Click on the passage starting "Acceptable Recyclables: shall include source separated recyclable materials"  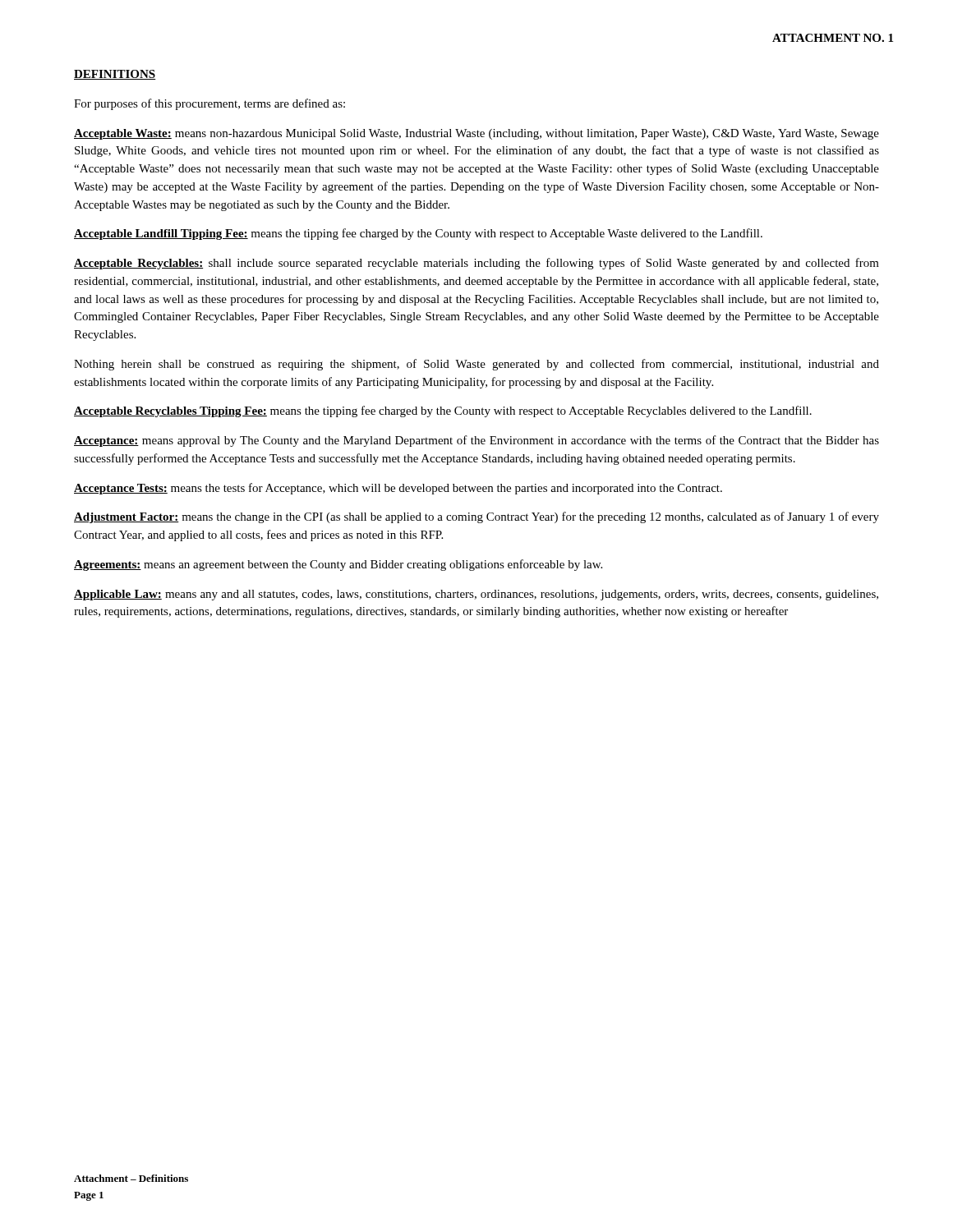[476, 299]
